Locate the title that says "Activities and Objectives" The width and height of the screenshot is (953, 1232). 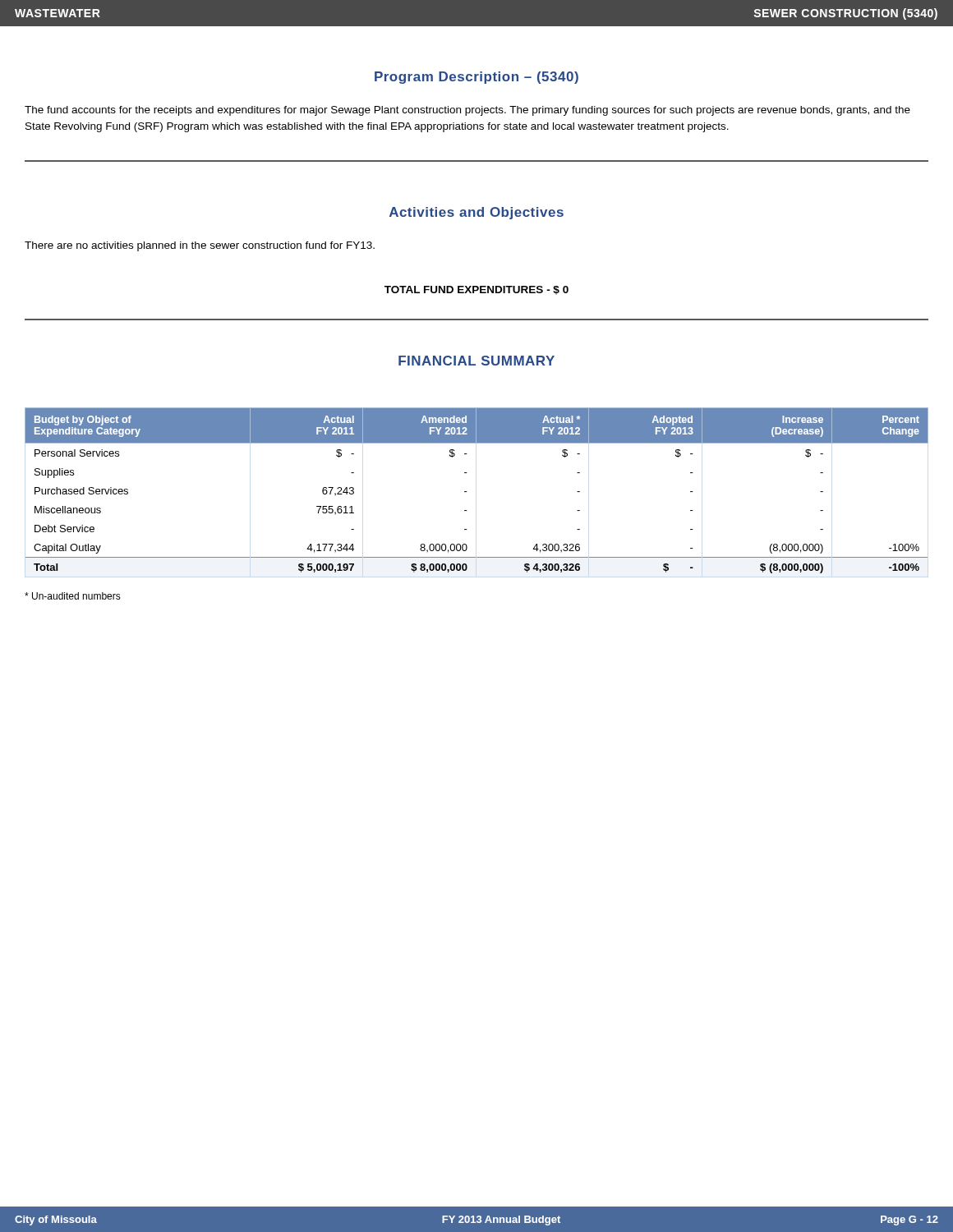click(476, 212)
